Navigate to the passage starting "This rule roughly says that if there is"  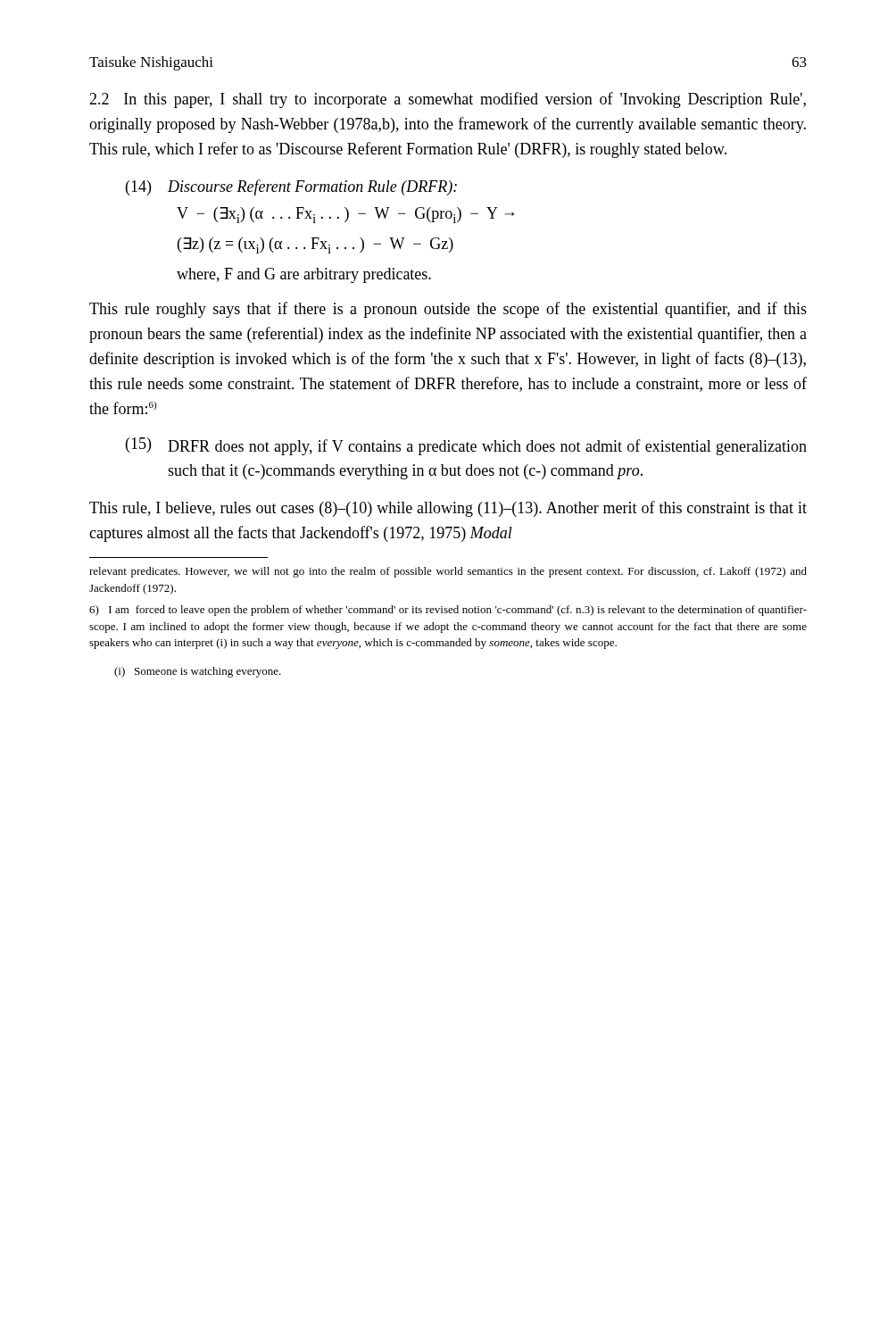click(448, 359)
